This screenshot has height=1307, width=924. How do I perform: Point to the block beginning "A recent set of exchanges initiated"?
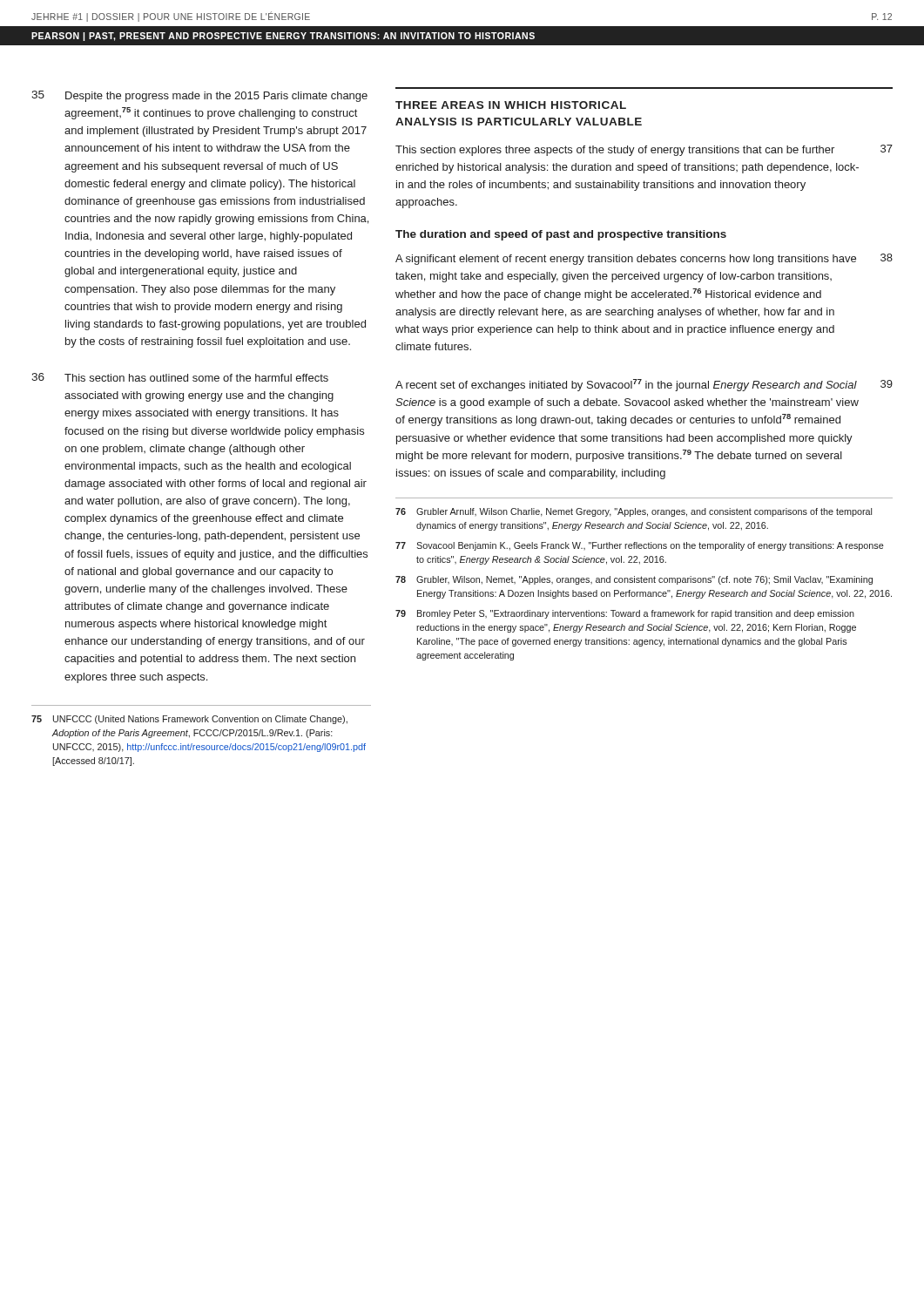pyautogui.click(x=644, y=429)
